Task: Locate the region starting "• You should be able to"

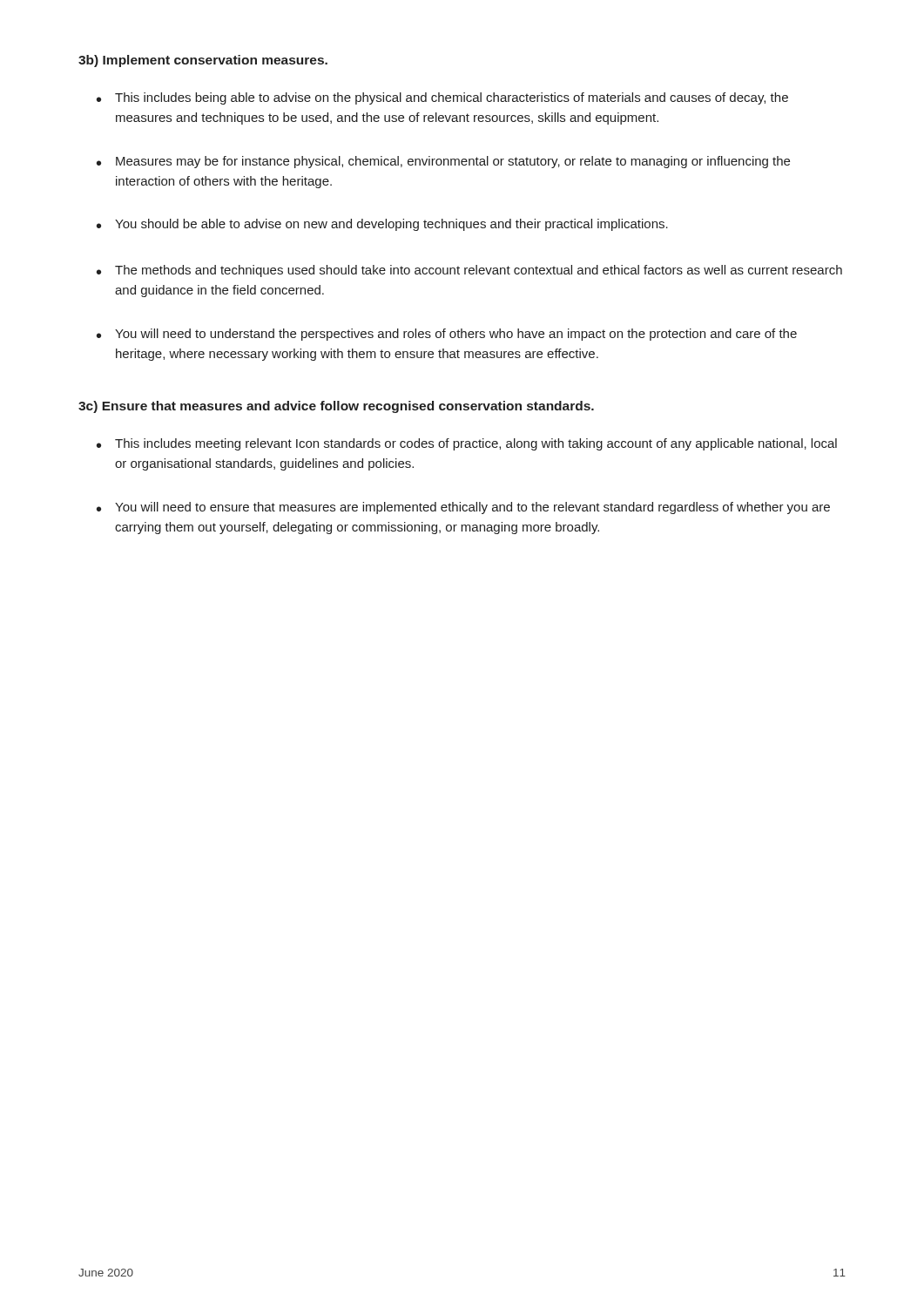Action: (x=471, y=225)
